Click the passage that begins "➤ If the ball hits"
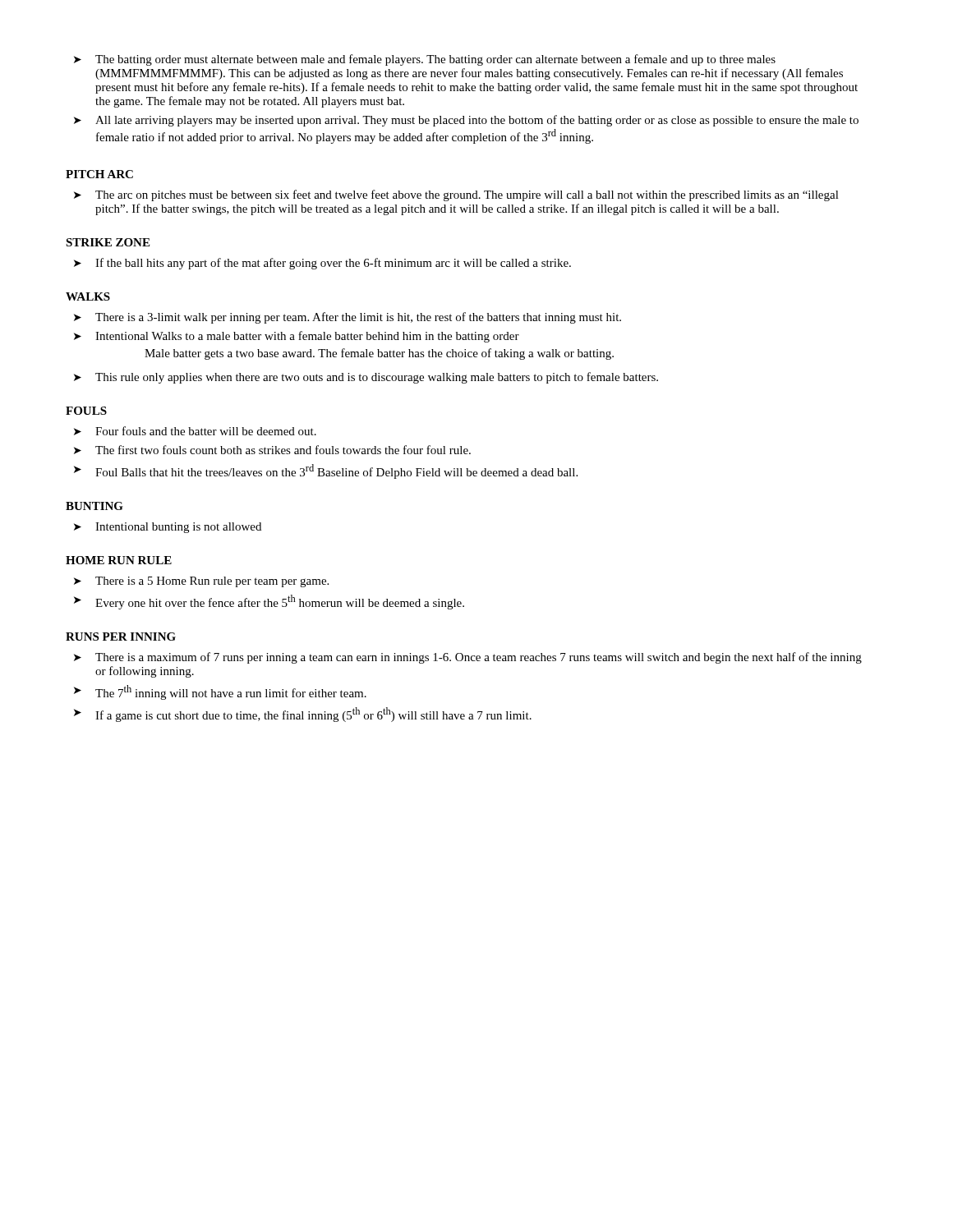The image size is (953, 1232). click(468, 263)
